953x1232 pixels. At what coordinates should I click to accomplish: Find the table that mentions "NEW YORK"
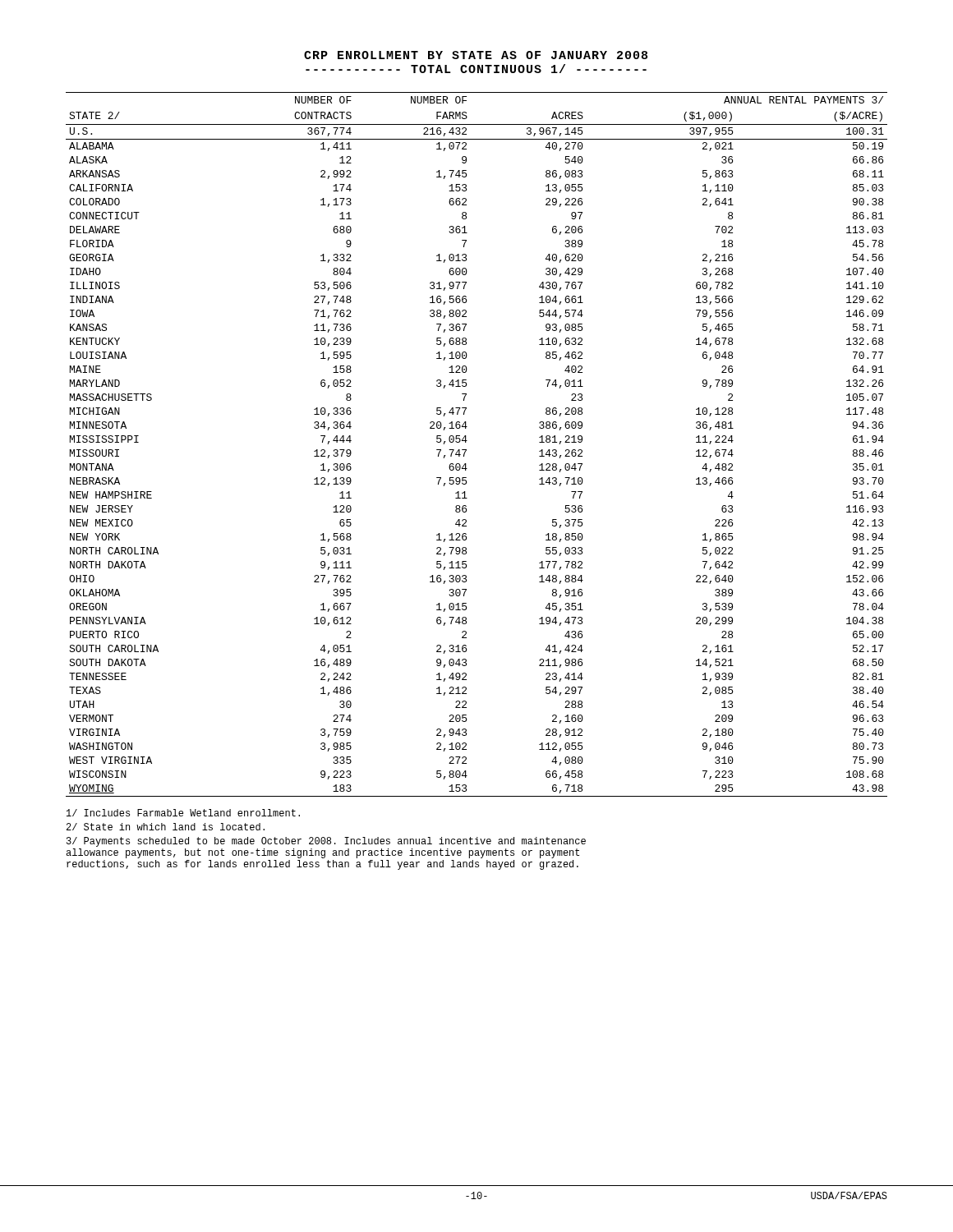tap(476, 444)
